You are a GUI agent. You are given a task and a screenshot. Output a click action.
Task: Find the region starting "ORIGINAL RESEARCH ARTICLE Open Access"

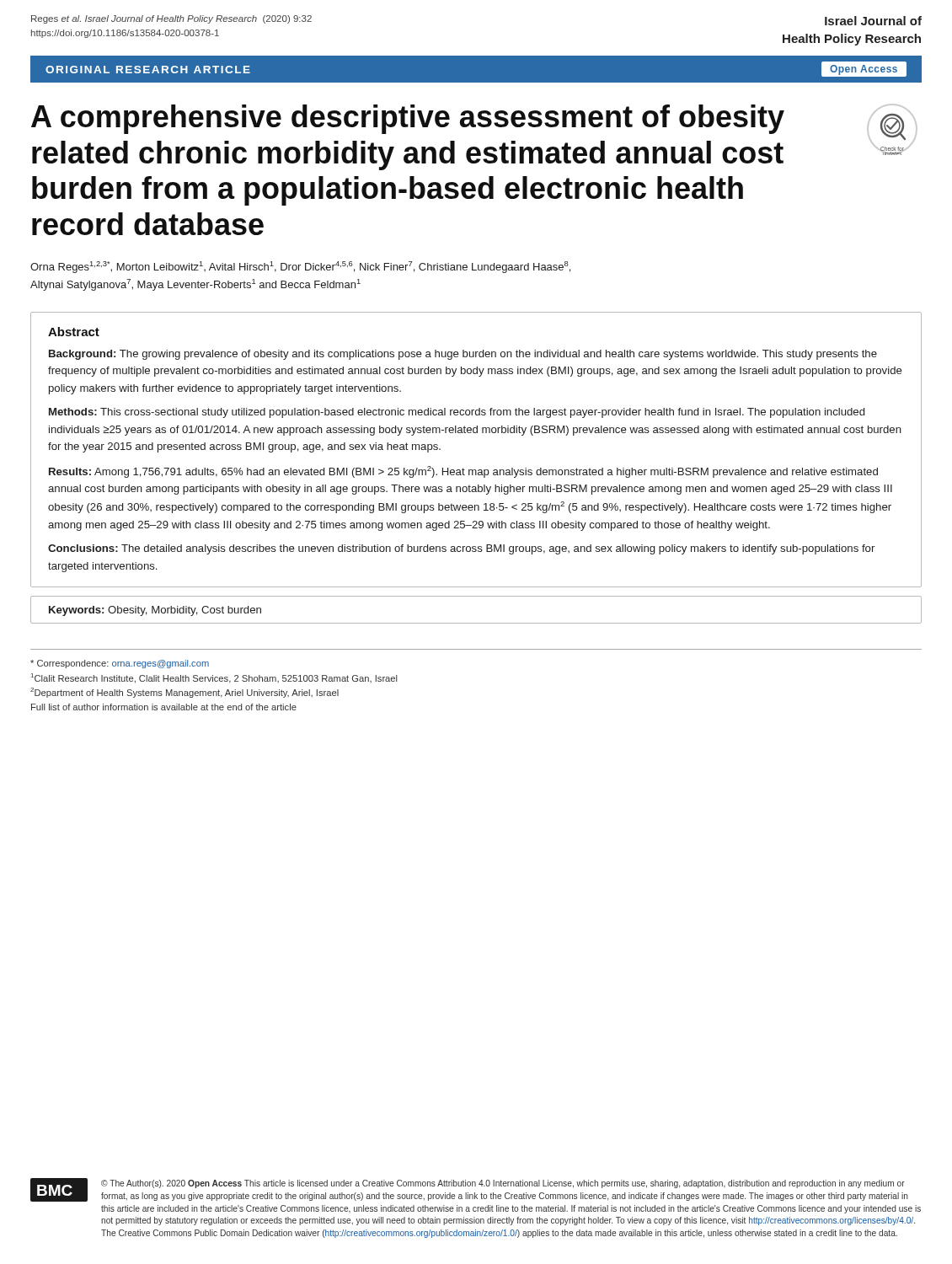pos(146,70)
